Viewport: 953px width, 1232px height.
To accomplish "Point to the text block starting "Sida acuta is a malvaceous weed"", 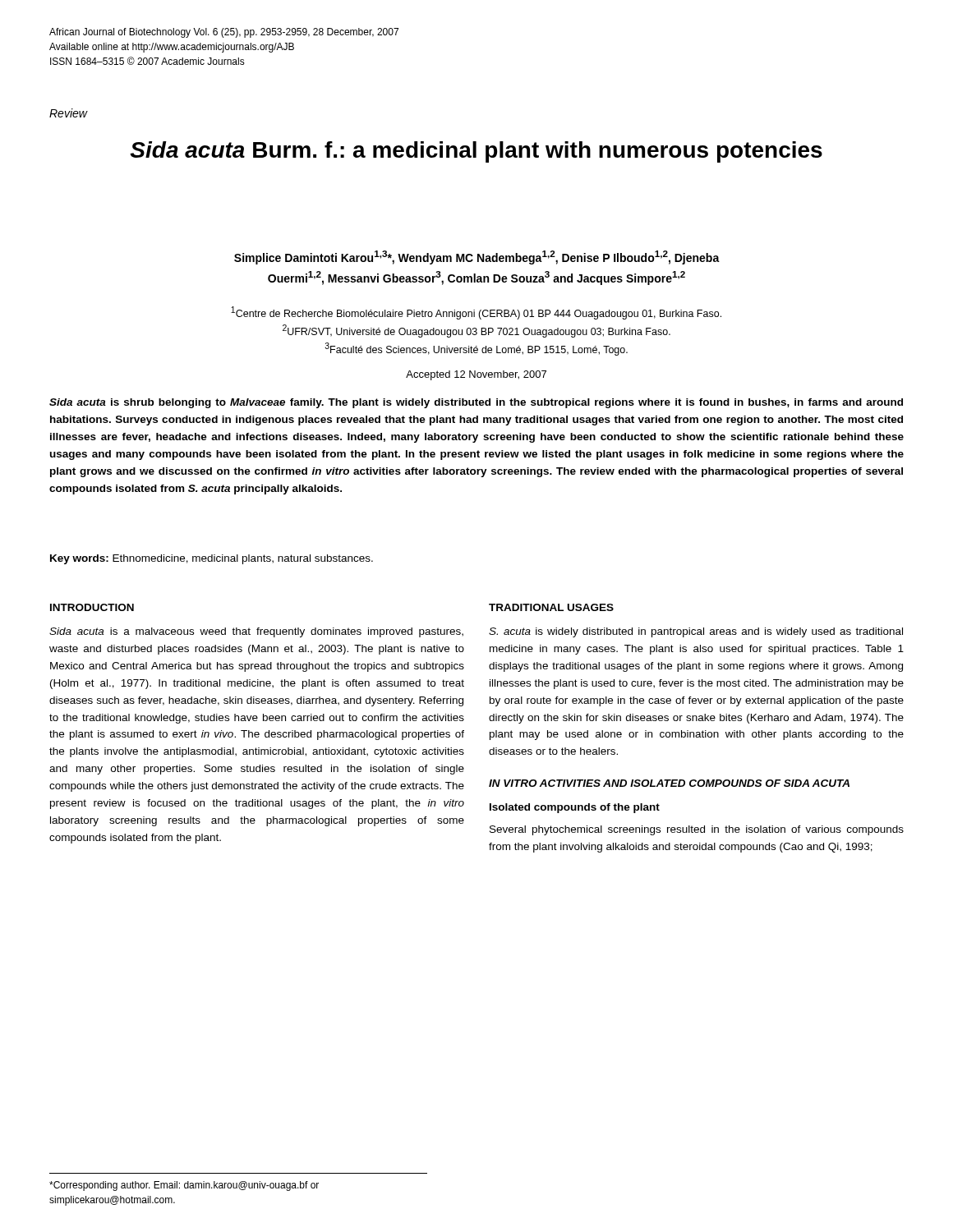I will (257, 735).
